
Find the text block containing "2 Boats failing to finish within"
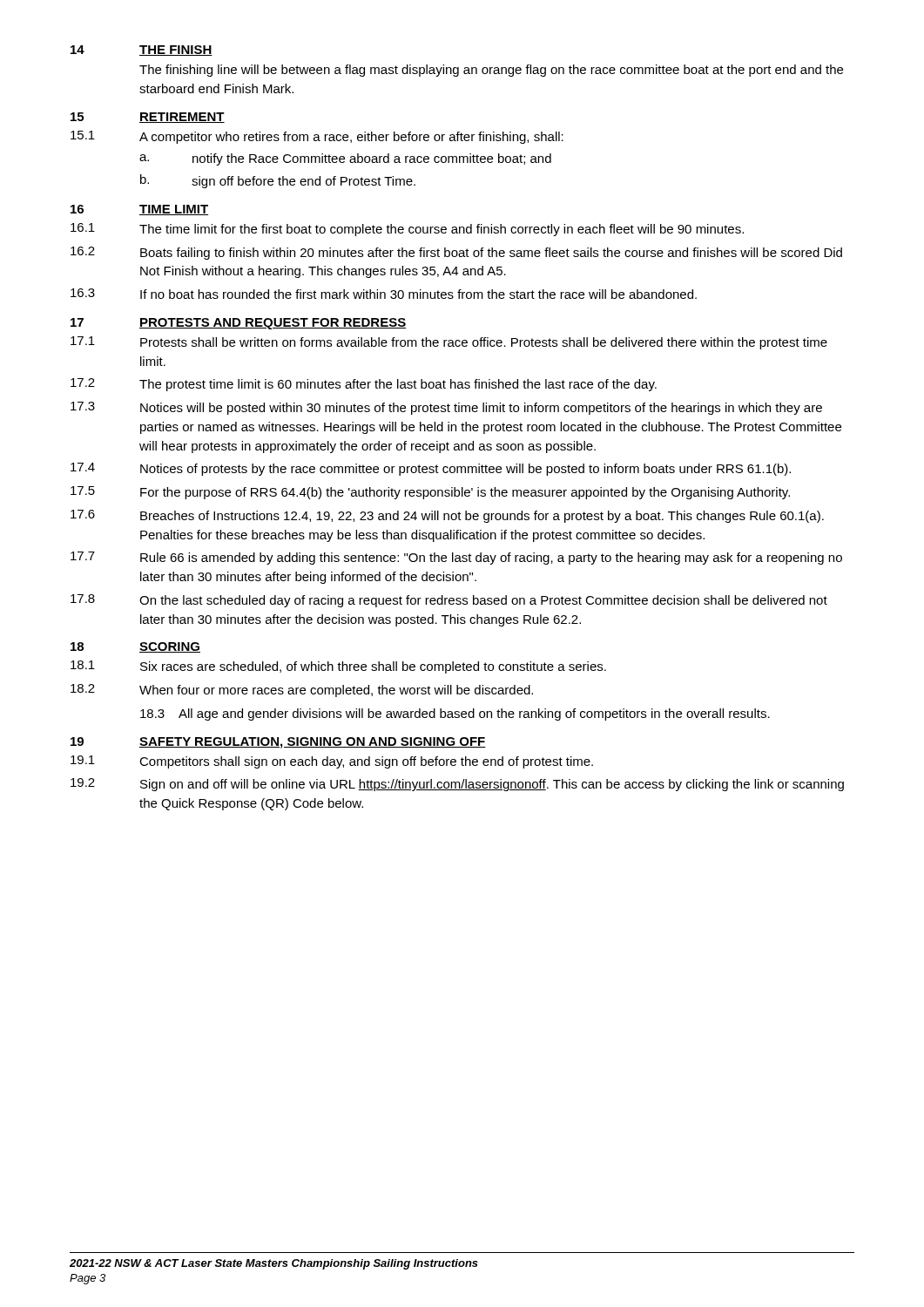pyautogui.click(x=462, y=262)
